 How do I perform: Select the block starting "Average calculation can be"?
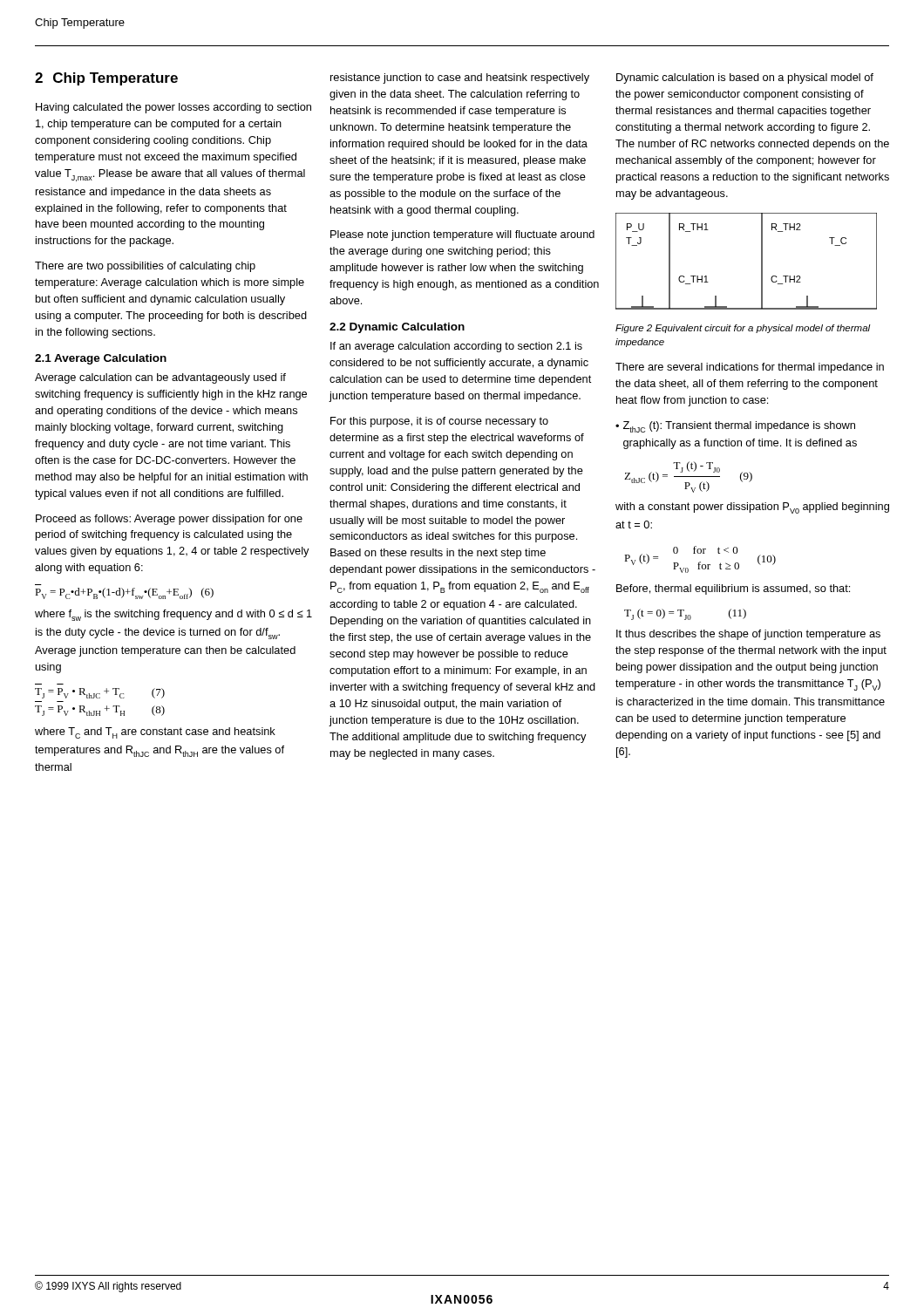(x=172, y=435)
